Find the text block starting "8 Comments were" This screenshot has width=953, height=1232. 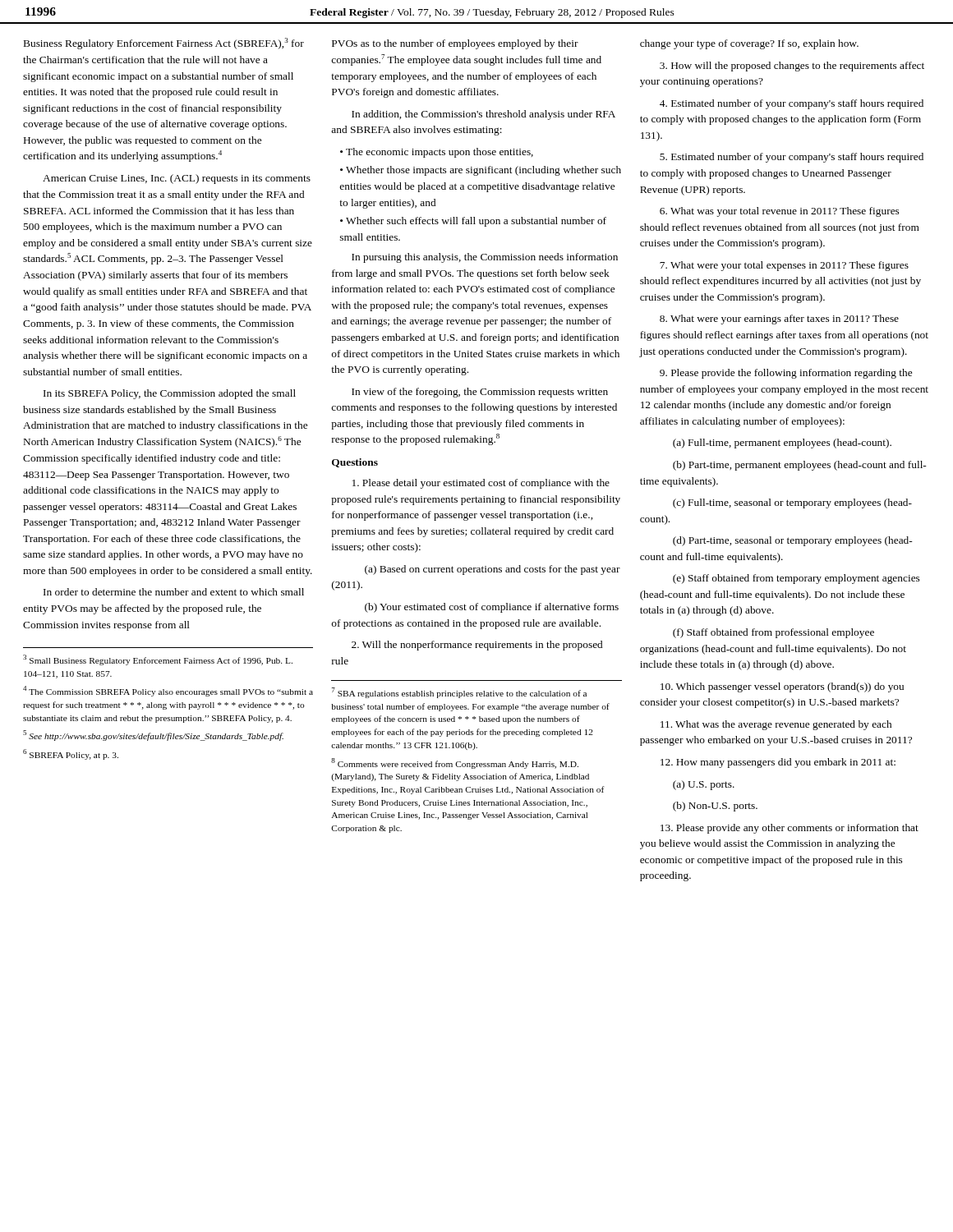468,795
